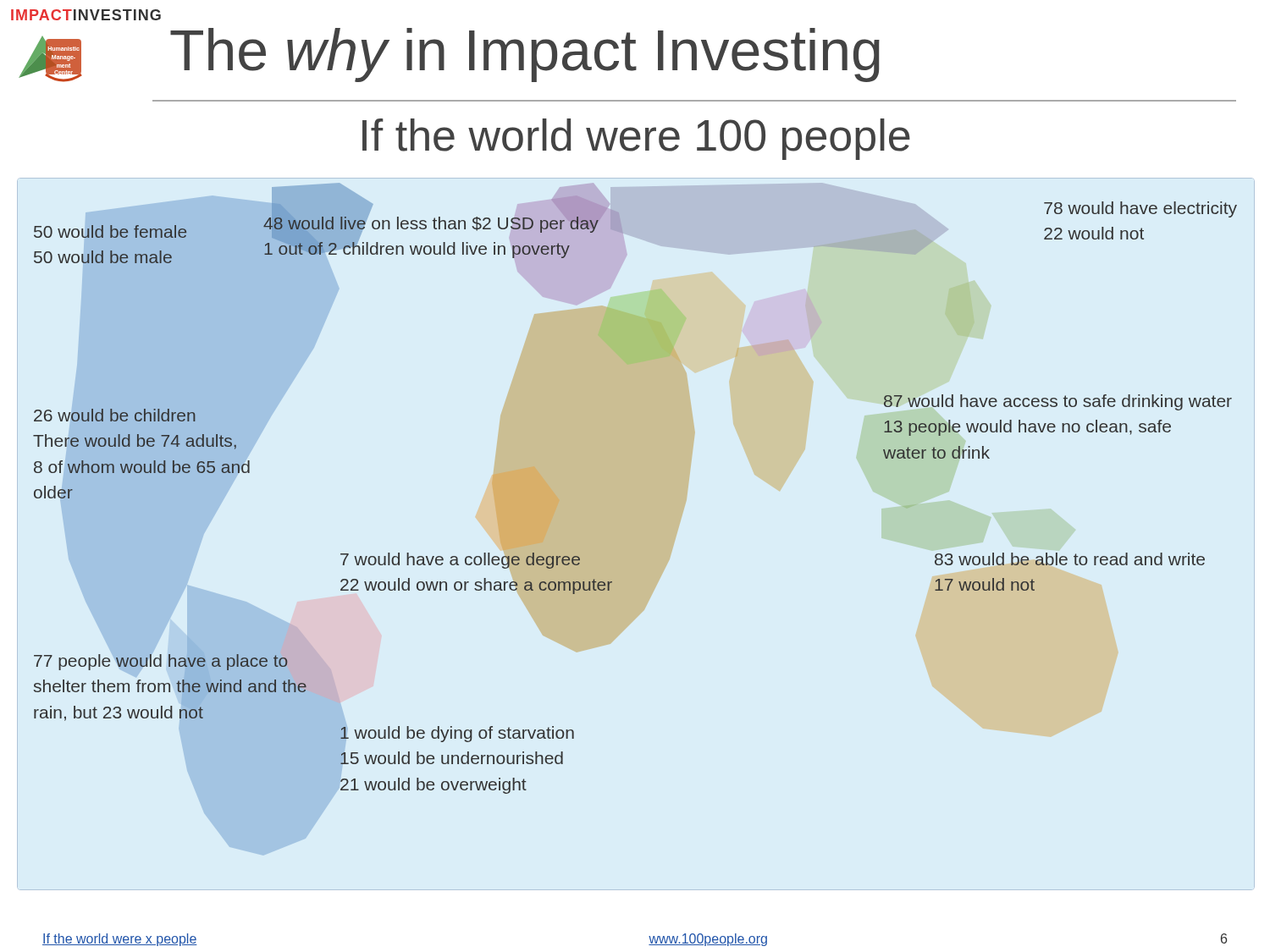Point to "If the world were 100 people"
Screen dimensions: 952x1270
(x=635, y=135)
